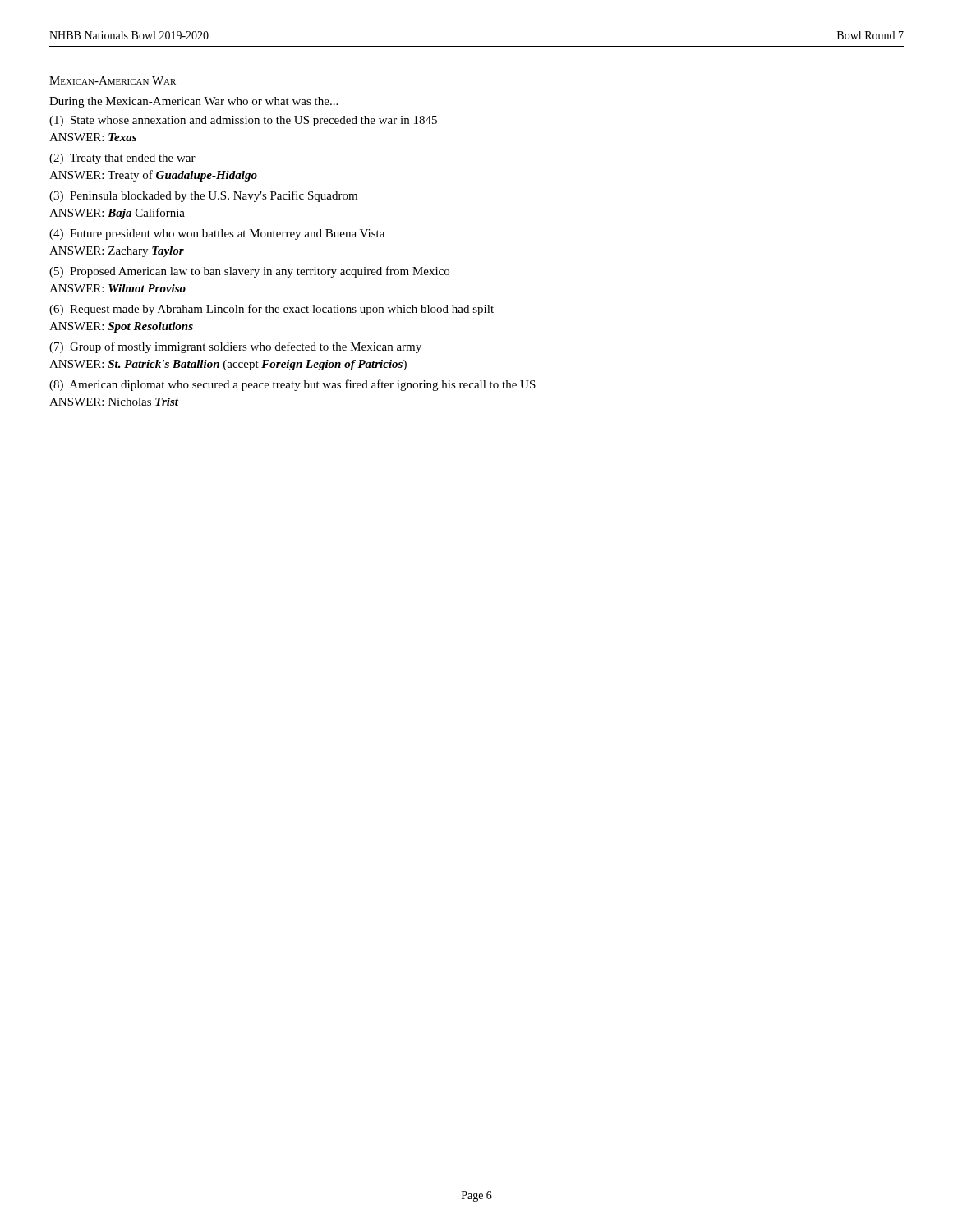The width and height of the screenshot is (953, 1232).
Task: Find the block on this page that starts "(6) Request made"
Action: [272, 309]
